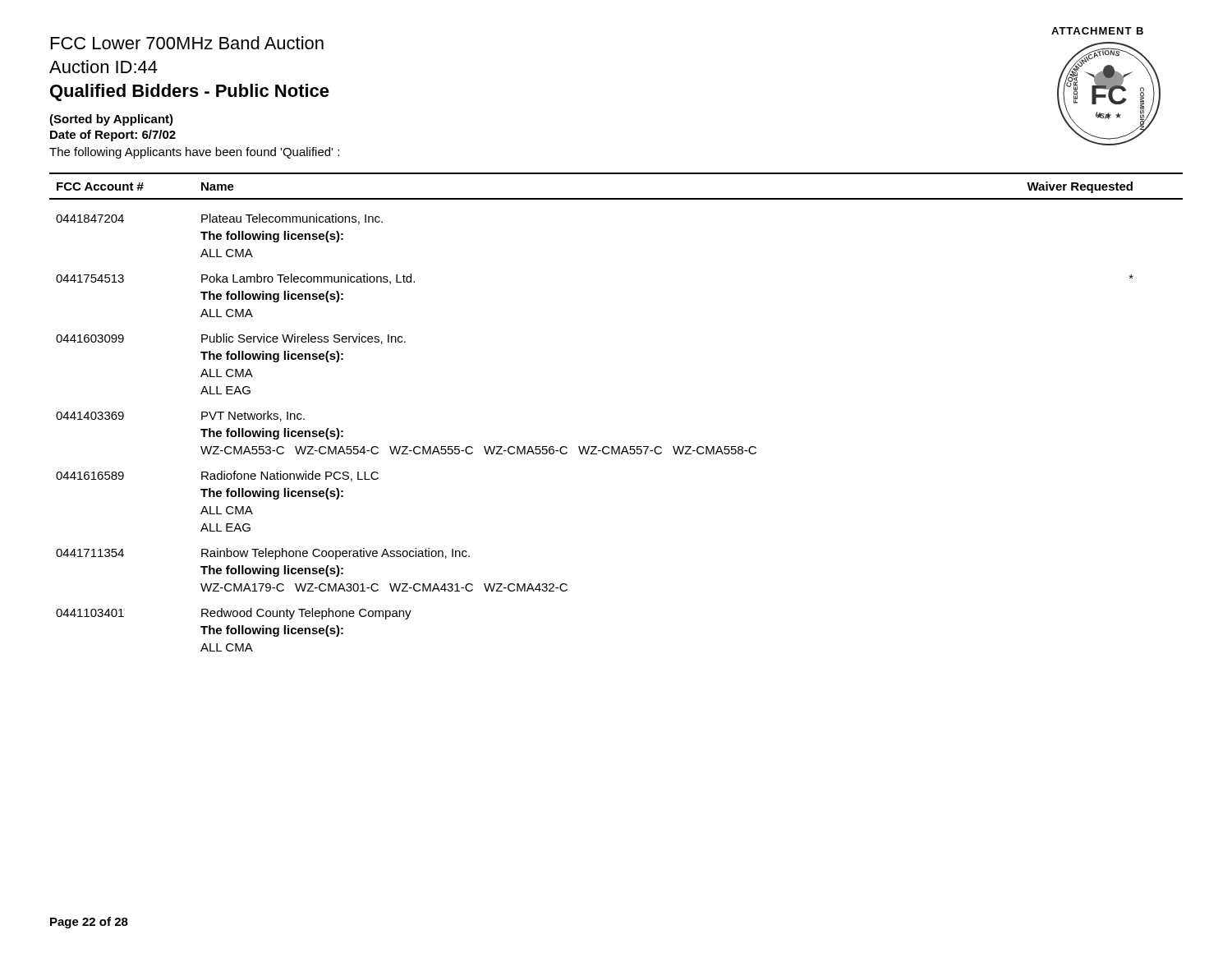Screen dimensions: 953x1232
Task: Locate the title that says "FCC Lower 700MHz Band"
Action: pos(187,43)
